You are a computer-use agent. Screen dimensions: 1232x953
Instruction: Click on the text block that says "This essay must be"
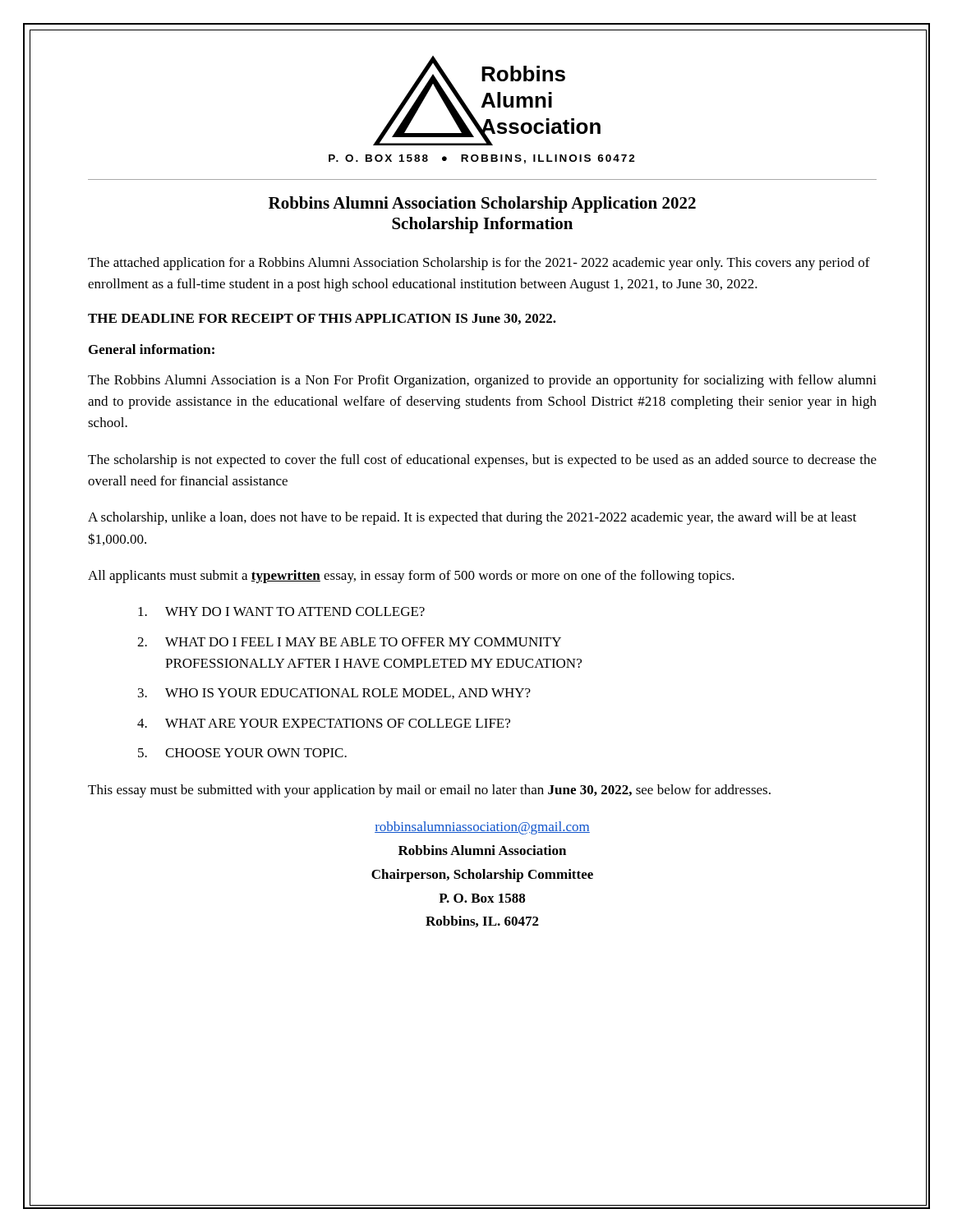430,789
